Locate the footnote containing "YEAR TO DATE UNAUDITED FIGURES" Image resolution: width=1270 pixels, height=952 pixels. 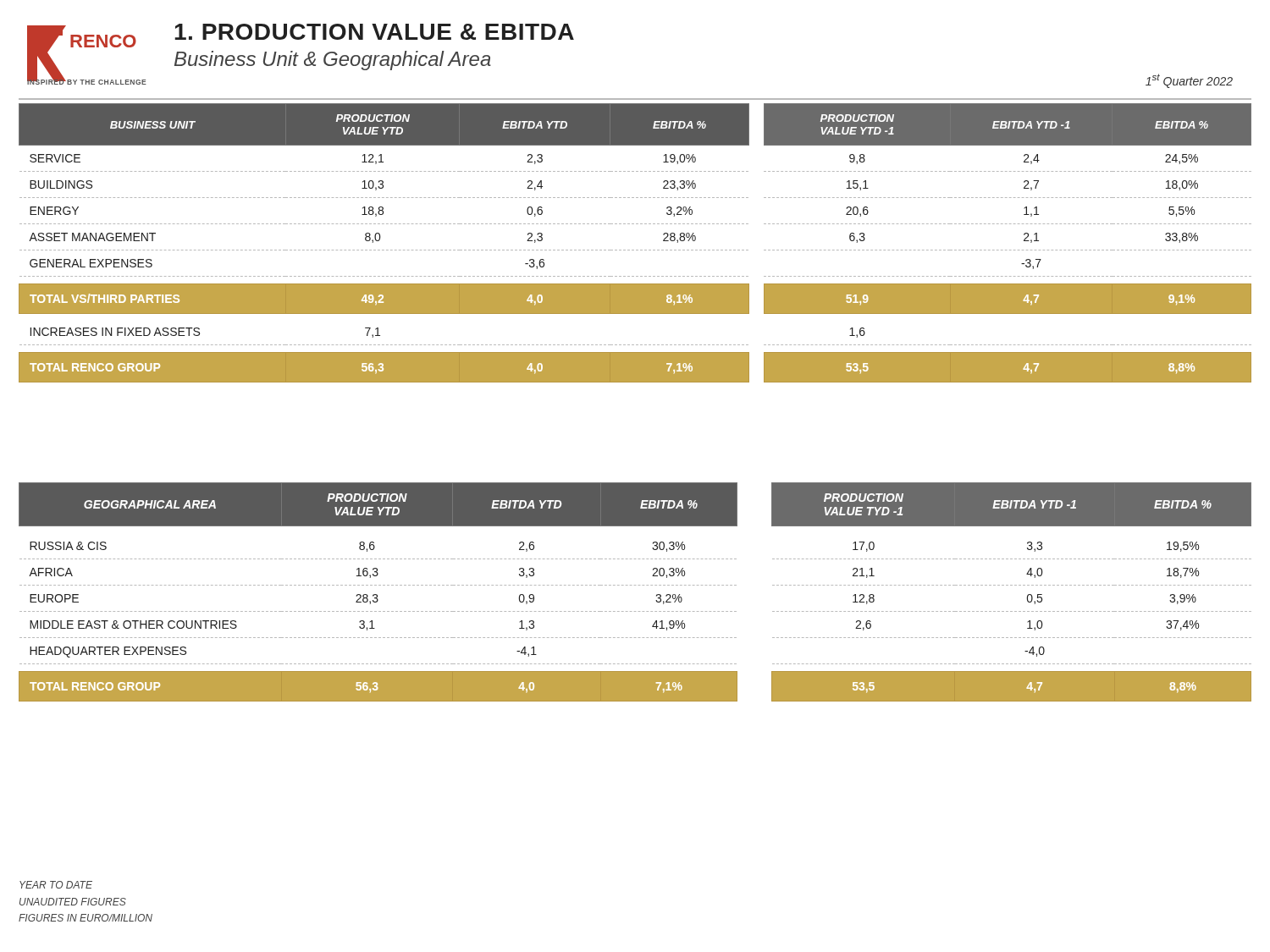click(x=86, y=902)
